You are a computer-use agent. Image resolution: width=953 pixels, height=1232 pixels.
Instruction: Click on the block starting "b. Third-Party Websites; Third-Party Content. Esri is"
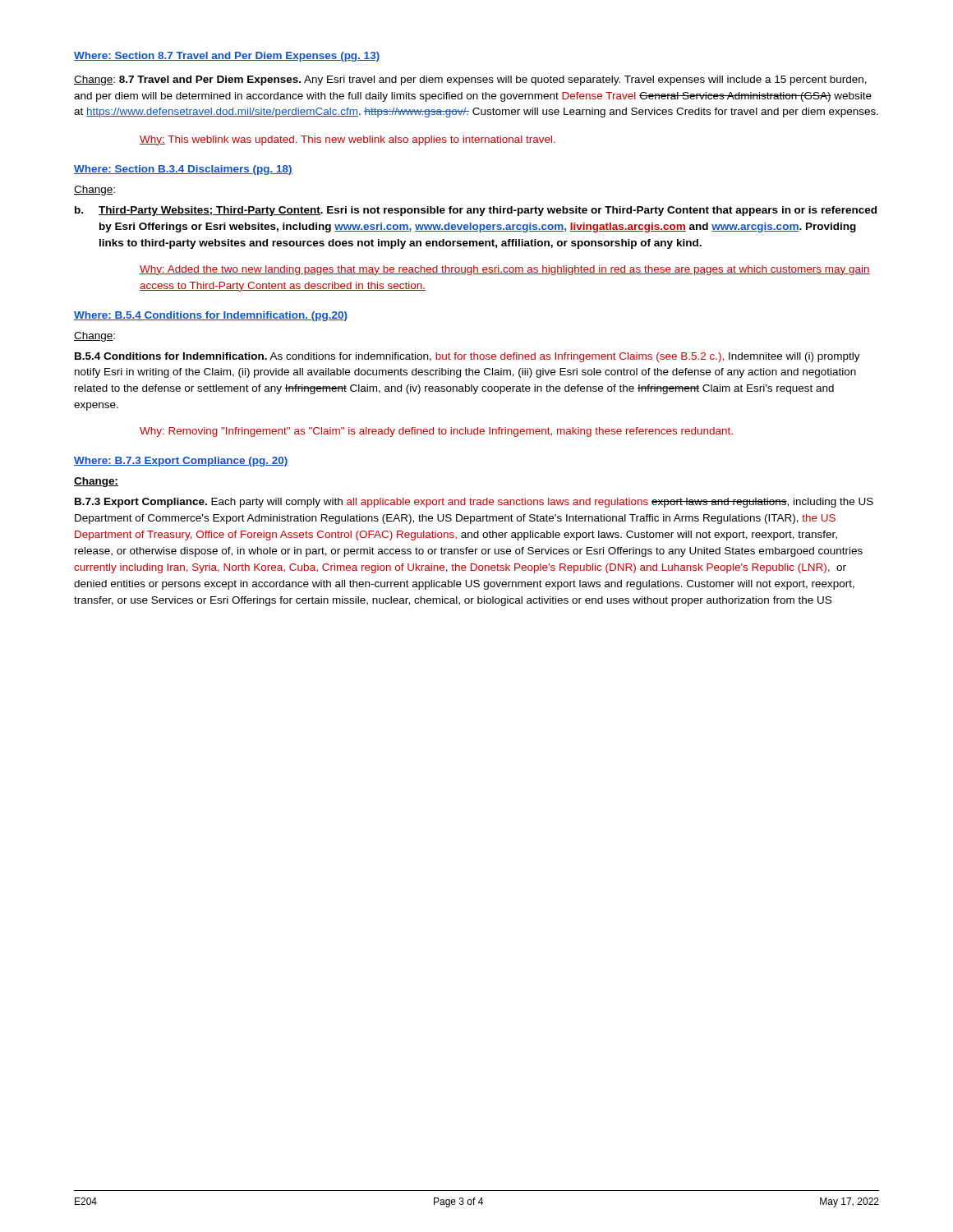[476, 226]
